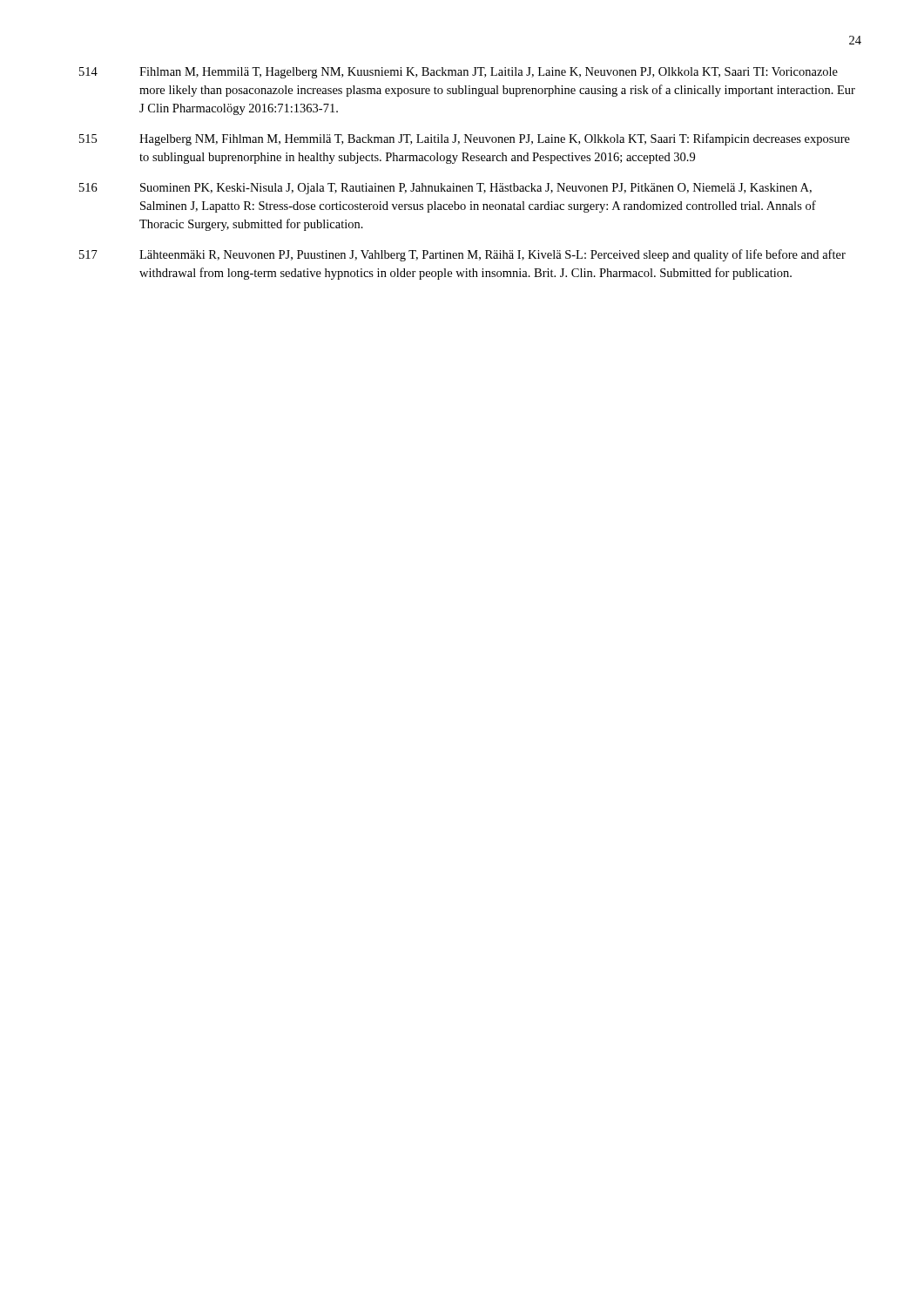Find the list item with the text "514 Fihlman M, Hemmilä T, Hagelberg NM, Kuusniemi"
The height and width of the screenshot is (1307, 924).
[470, 90]
